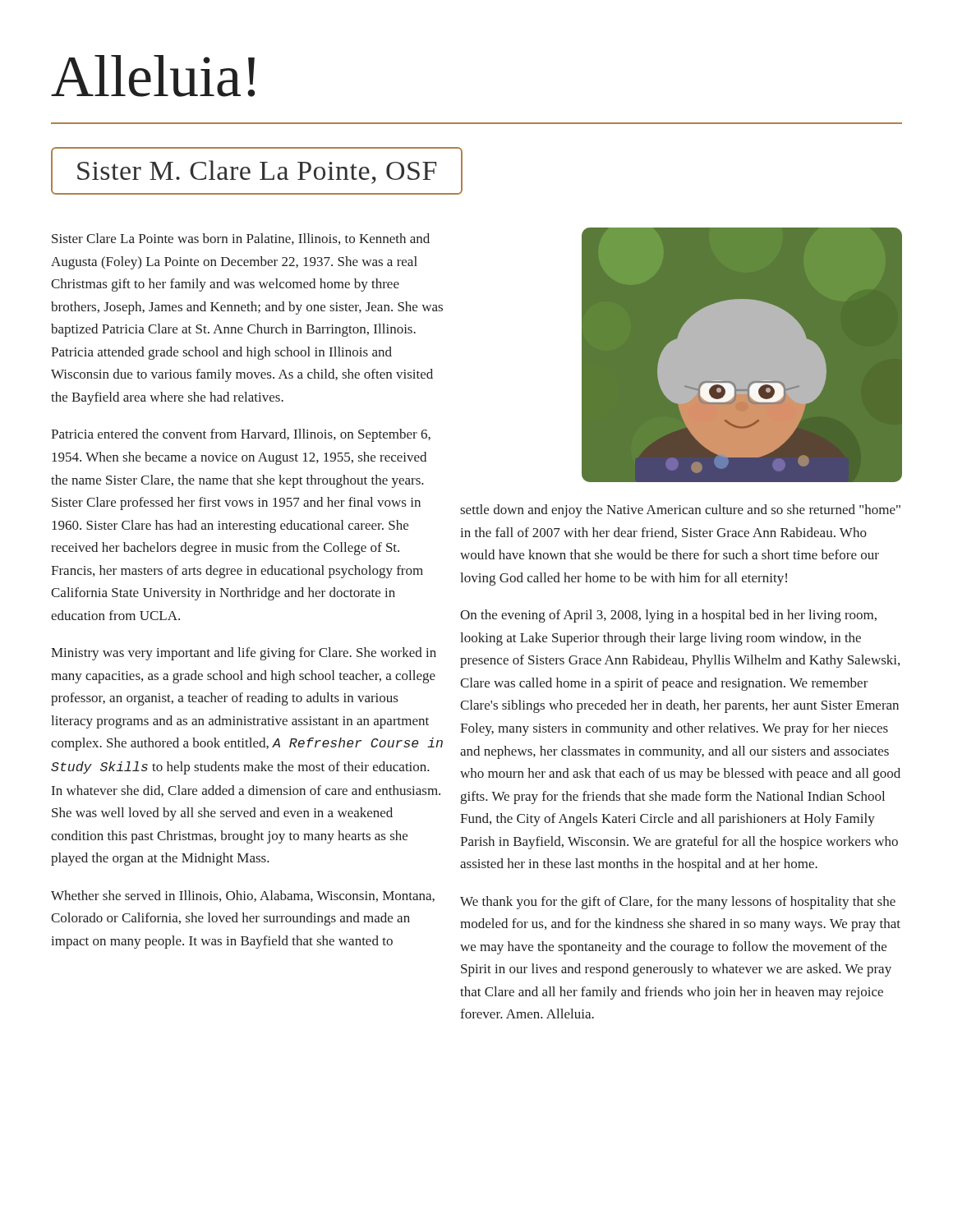The width and height of the screenshot is (953, 1232).
Task: Where is the passage that starts "Patricia entered the convent from Harvard,"?
Action: 241,525
